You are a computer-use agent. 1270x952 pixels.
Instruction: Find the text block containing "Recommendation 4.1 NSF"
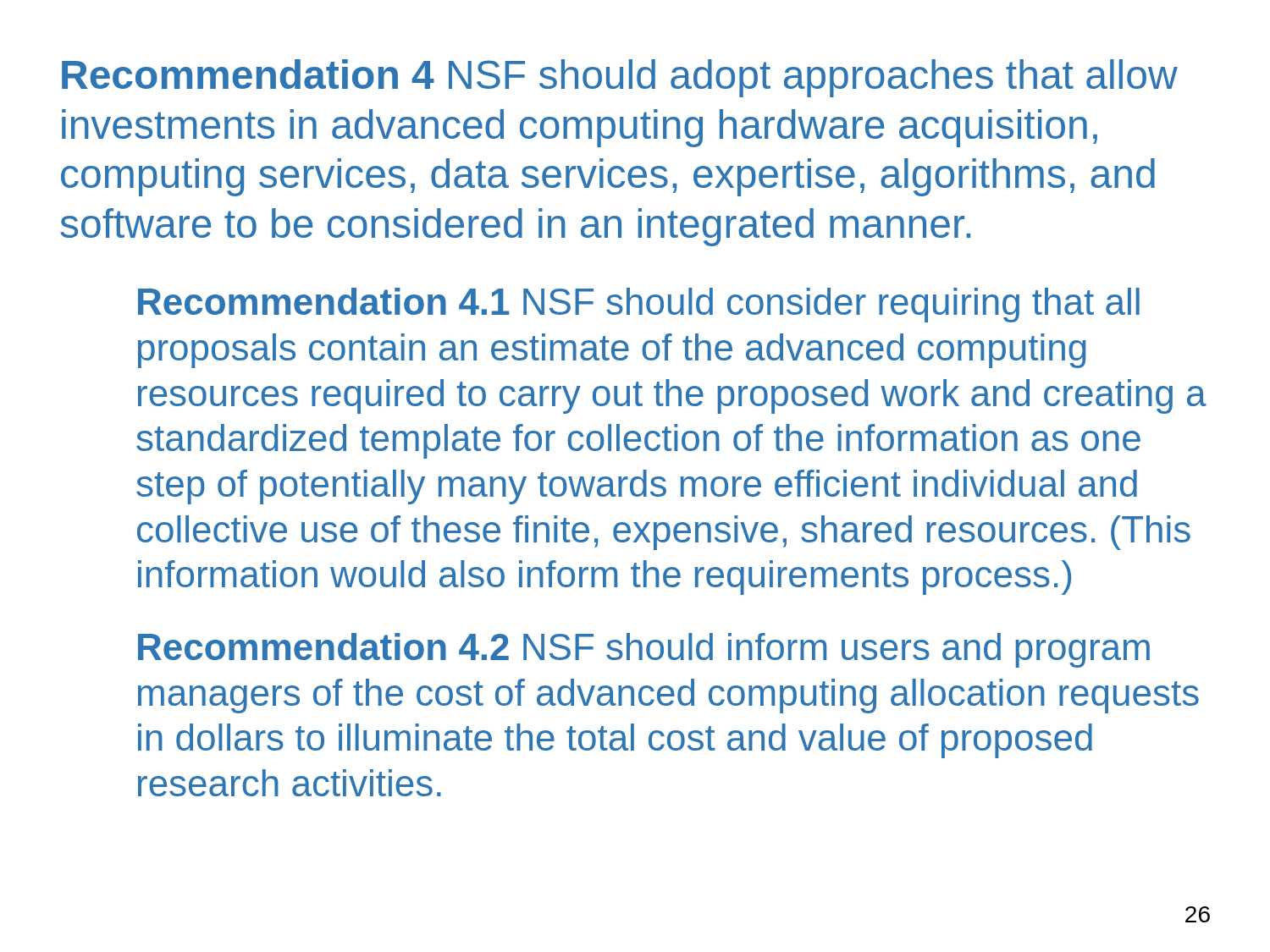671,438
